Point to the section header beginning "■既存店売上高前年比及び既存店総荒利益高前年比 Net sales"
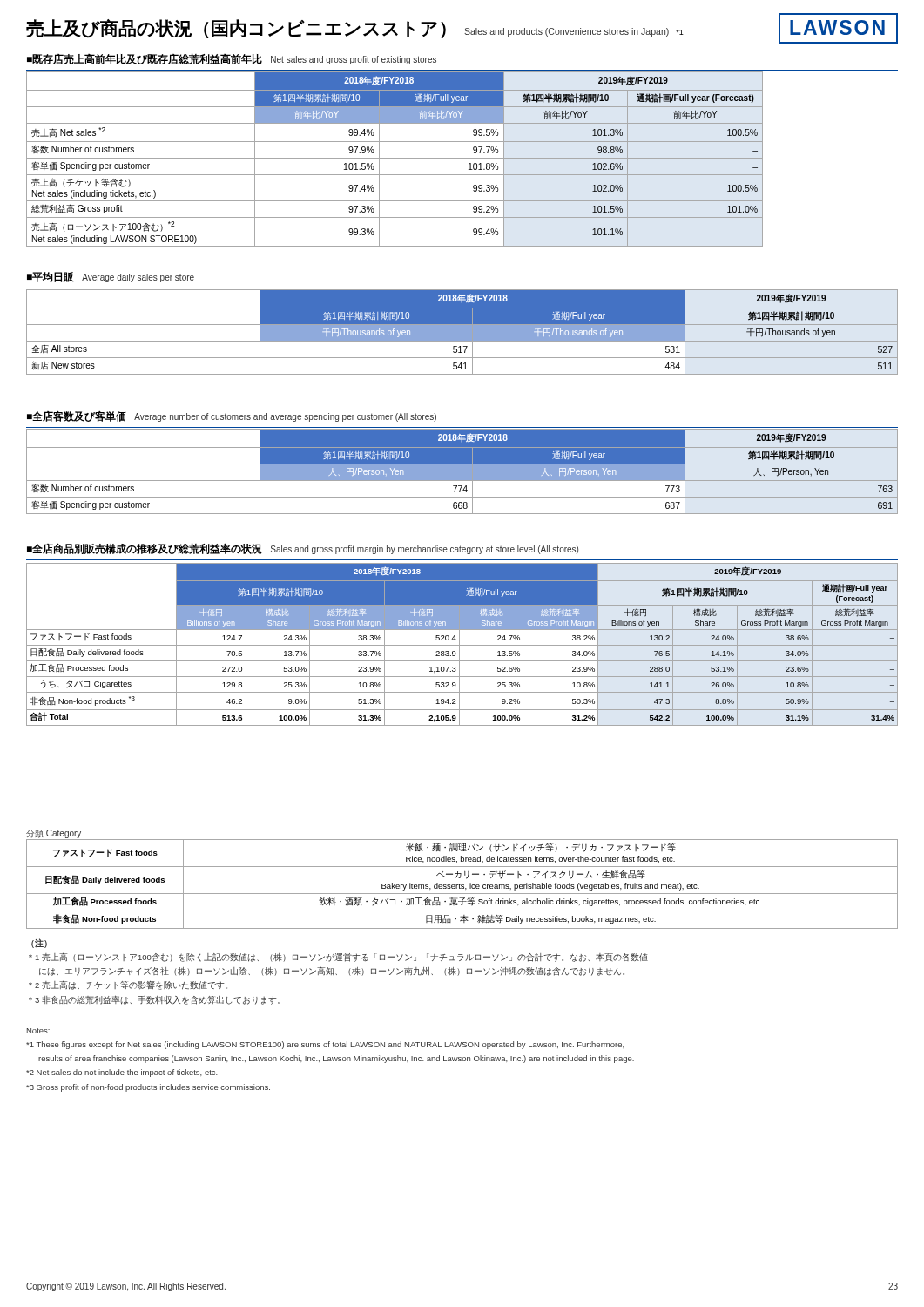The width and height of the screenshot is (924, 1307). pyautogui.click(x=462, y=62)
